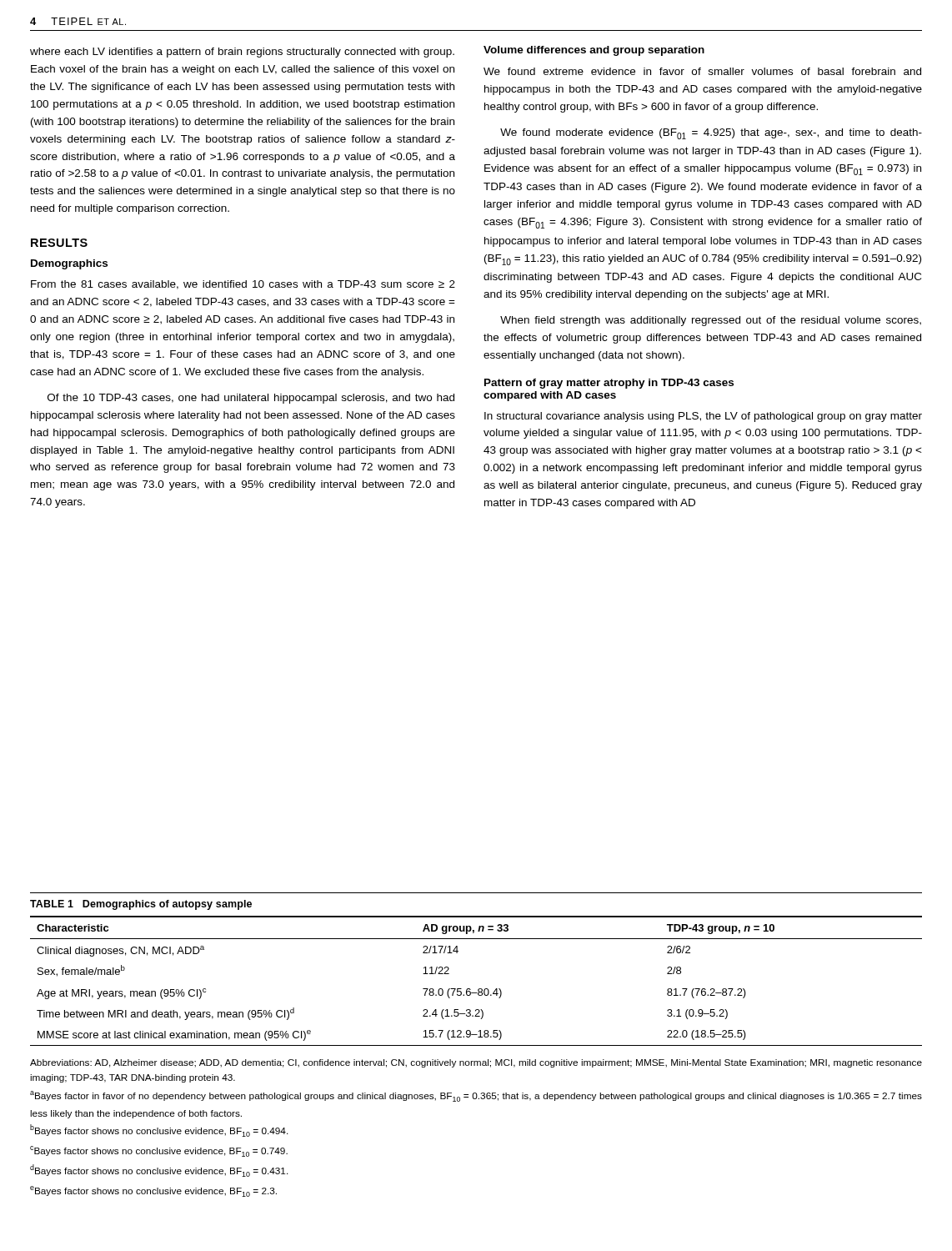Point to the block beginning "cBayes factor shows no conclusive evidence, BF10 ="

tap(159, 1151)
